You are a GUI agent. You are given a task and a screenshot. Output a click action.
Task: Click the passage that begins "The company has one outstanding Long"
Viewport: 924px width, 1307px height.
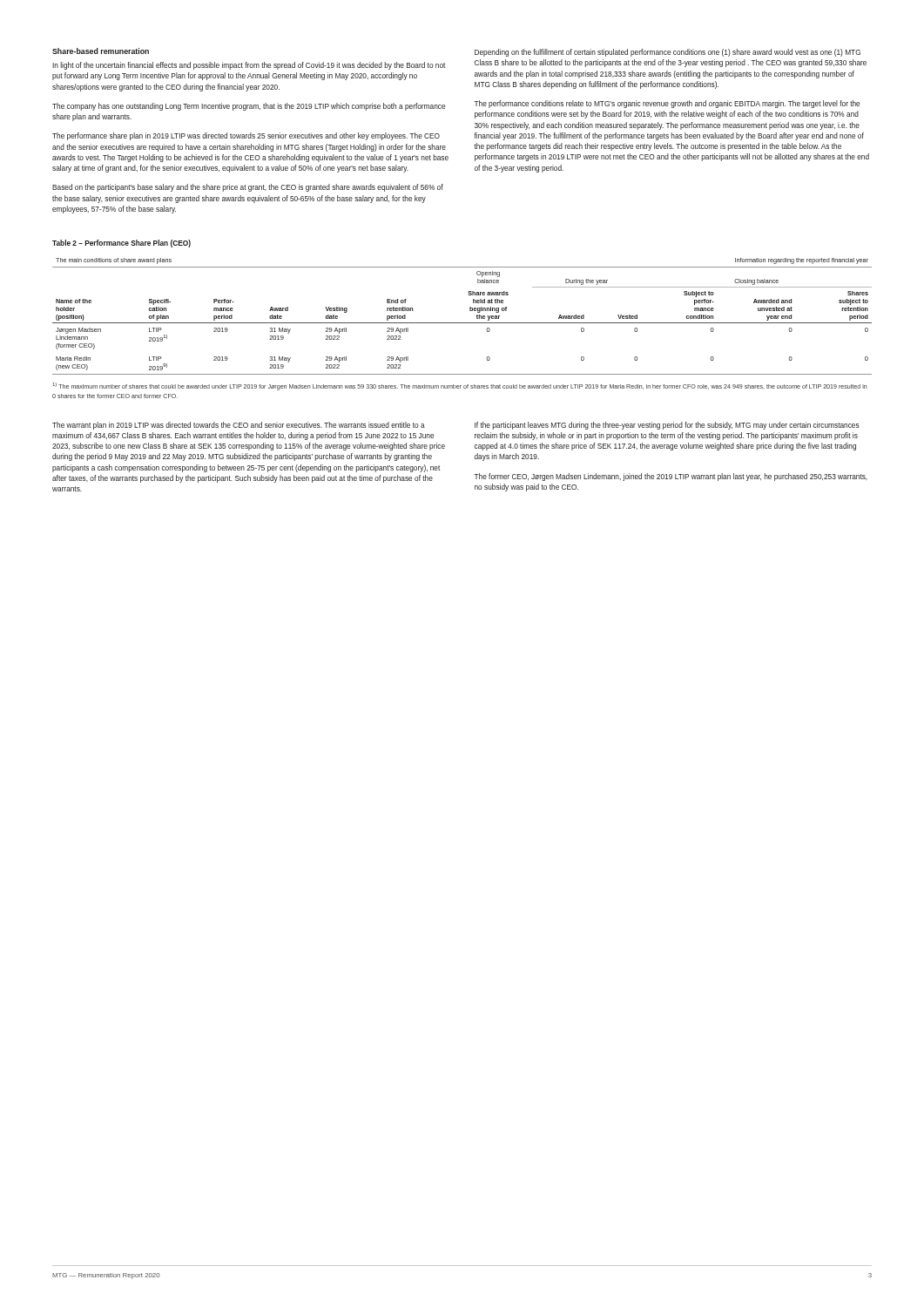(249, 111)
